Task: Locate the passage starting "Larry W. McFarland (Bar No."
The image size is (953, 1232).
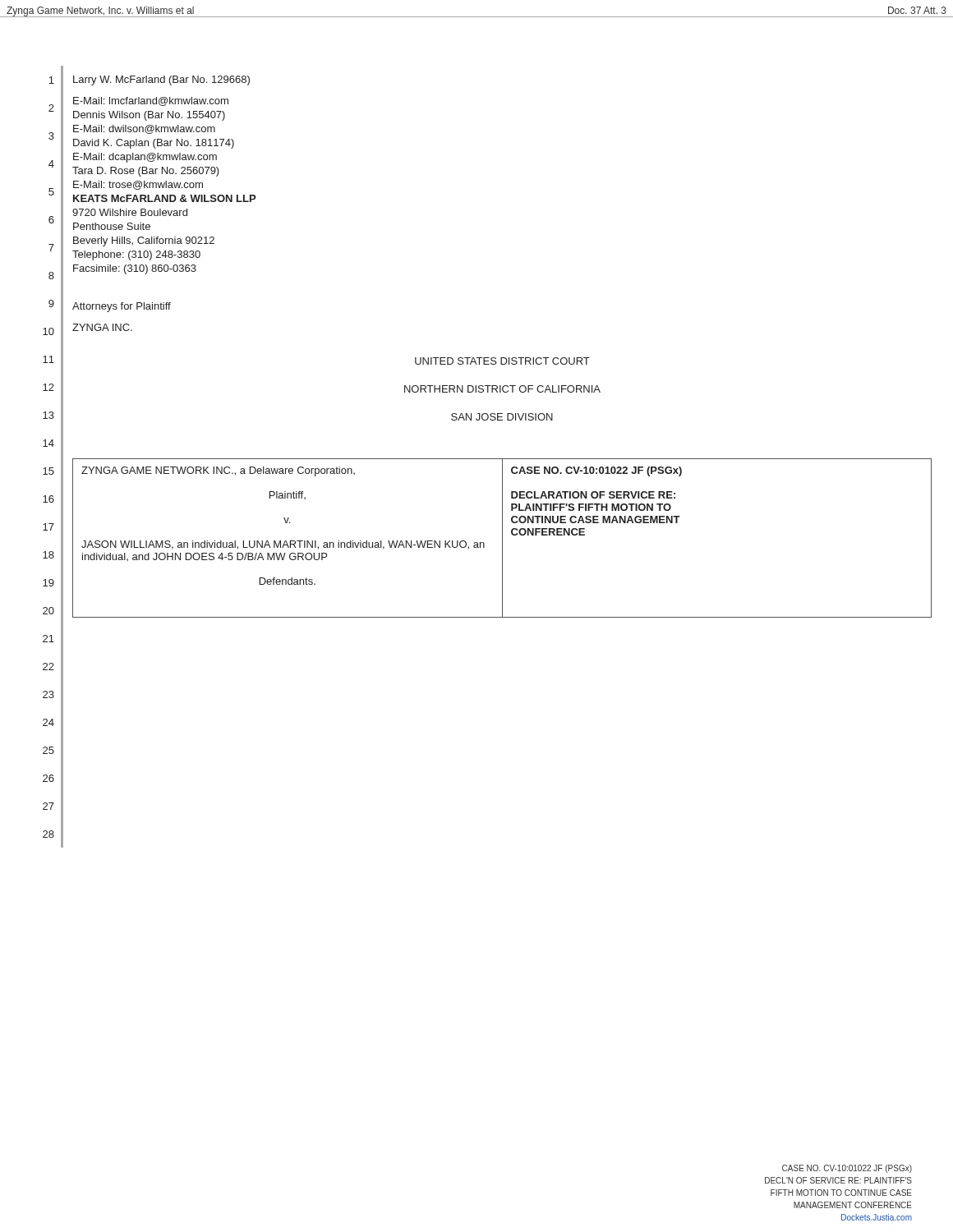Action: tap(161, 80)
